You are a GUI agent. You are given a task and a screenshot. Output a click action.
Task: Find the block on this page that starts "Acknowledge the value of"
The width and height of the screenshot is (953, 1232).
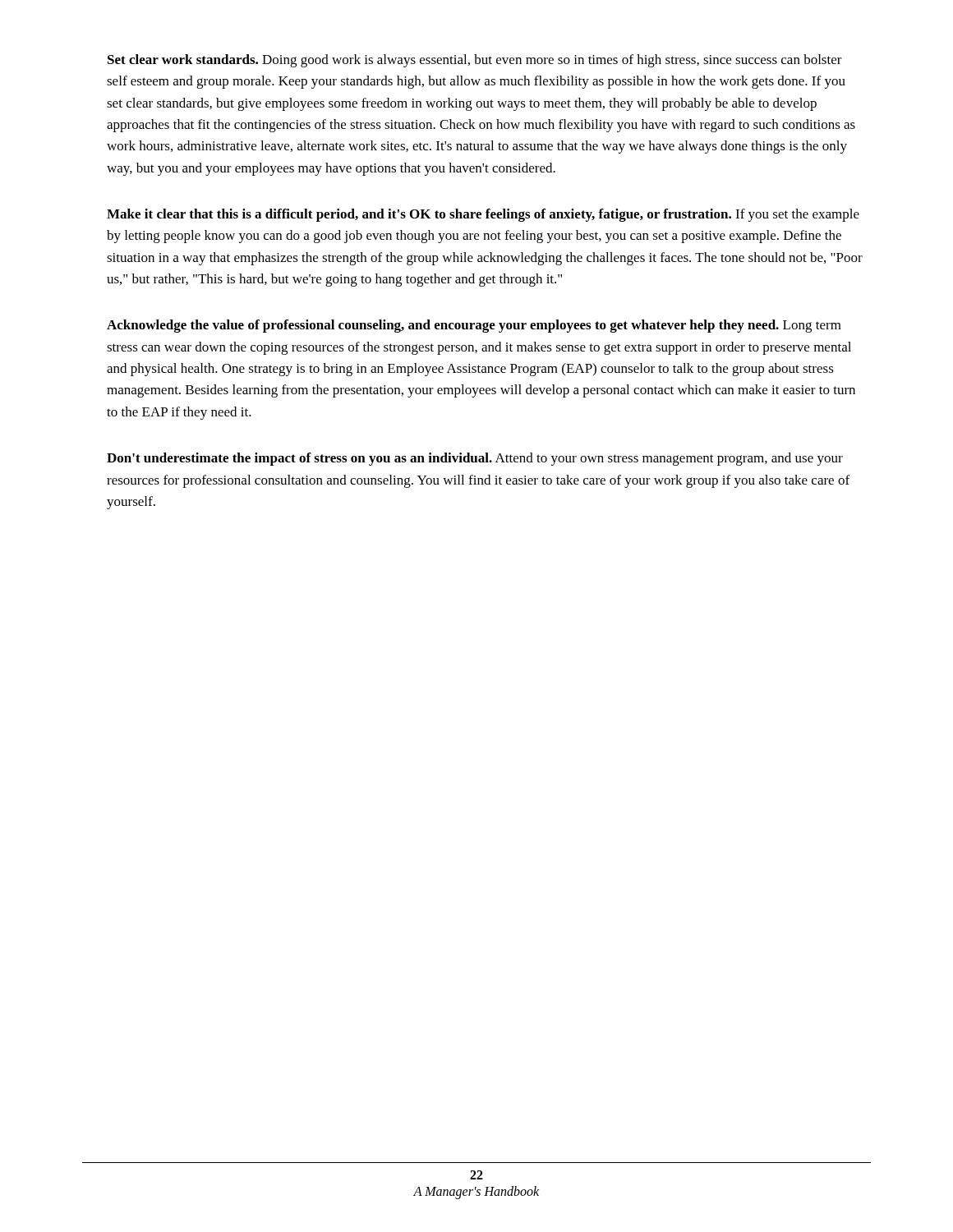tap(481, 368)
